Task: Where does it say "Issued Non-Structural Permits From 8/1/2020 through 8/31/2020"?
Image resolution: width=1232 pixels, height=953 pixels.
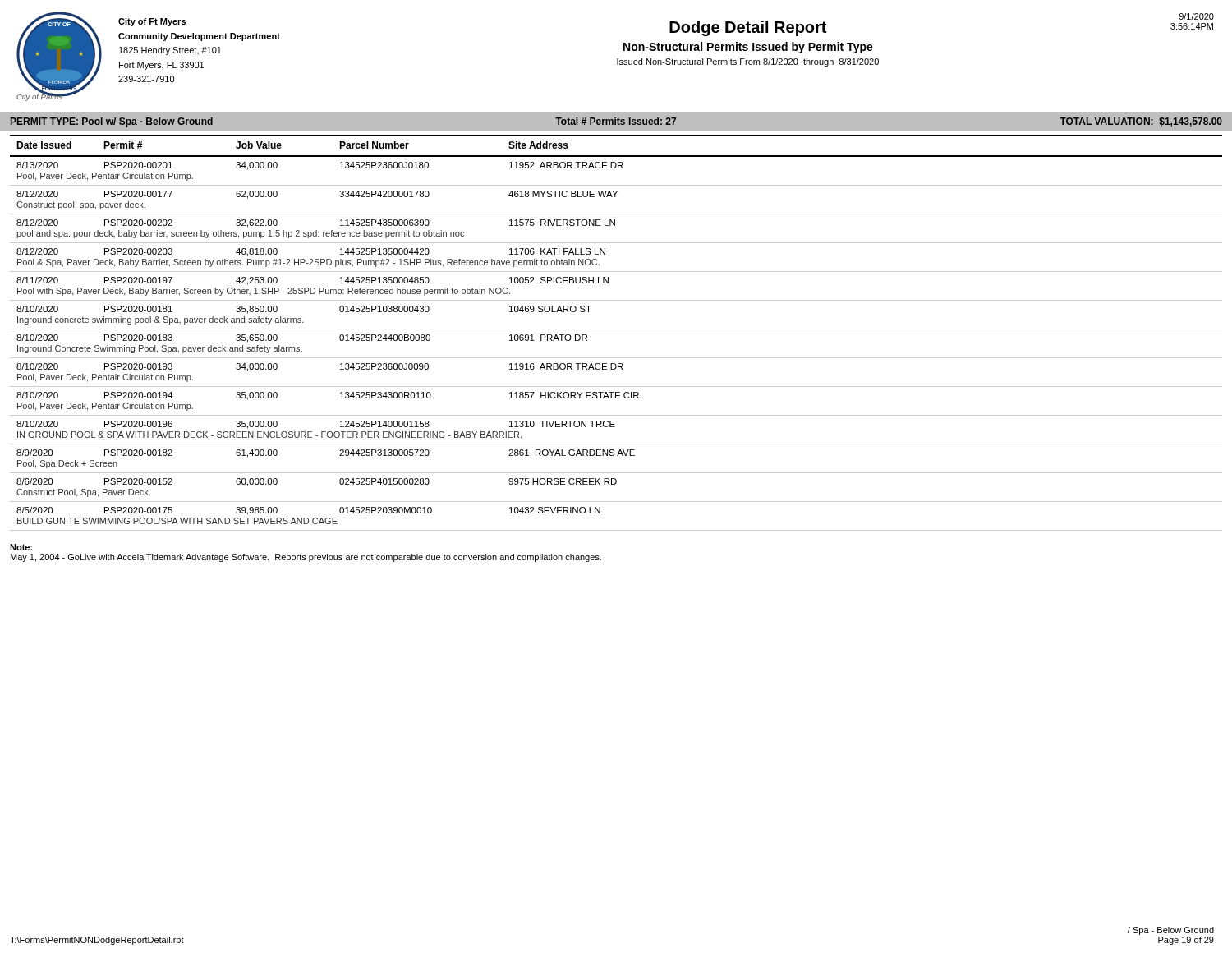Action: coord(748,62)
